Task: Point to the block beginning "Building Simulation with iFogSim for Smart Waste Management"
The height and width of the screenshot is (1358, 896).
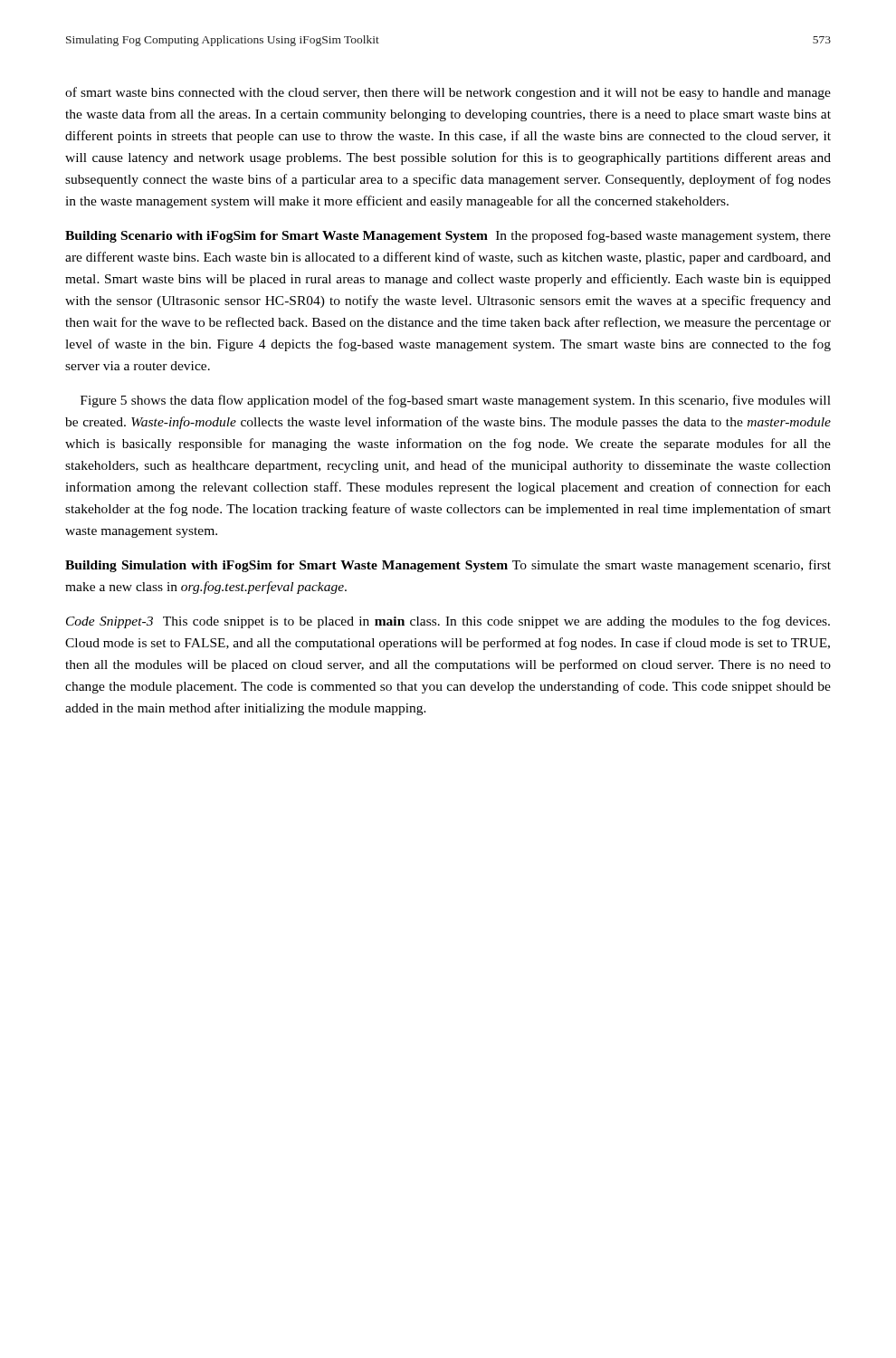Action: (x=448, y=576)
